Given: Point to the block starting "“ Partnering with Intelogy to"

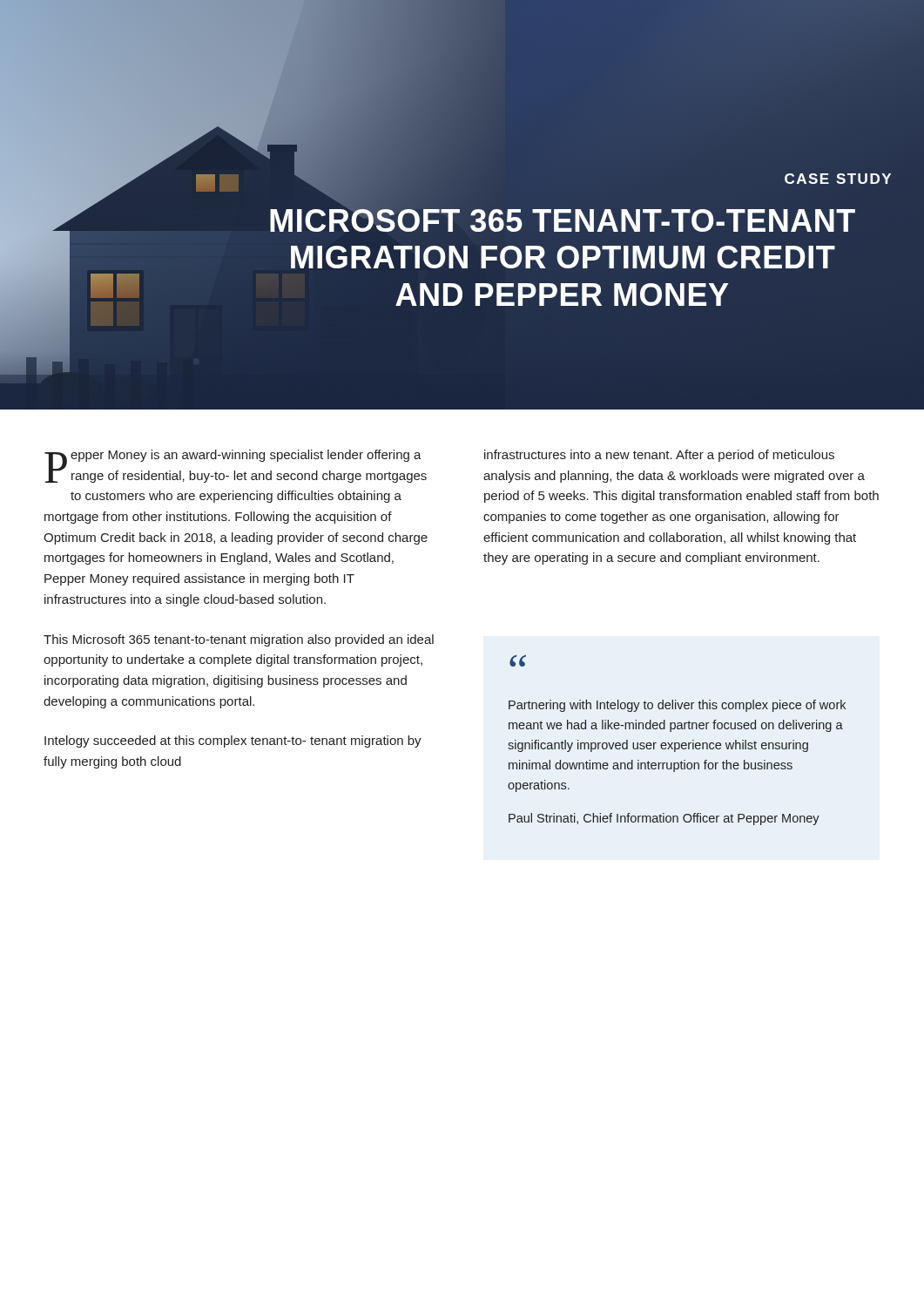Looking at the screenshot, I should 681,737.
